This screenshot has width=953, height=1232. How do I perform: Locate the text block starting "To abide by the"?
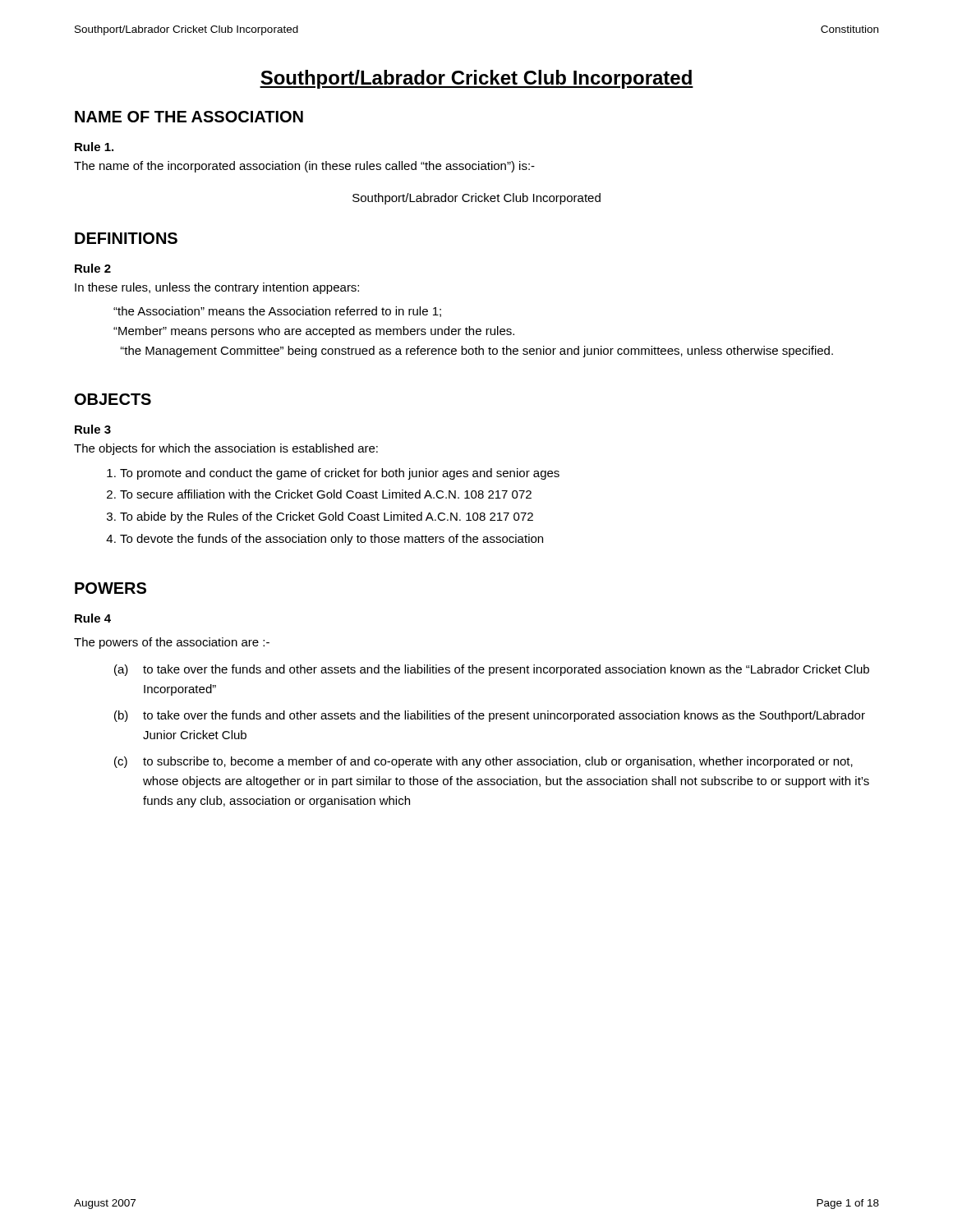[x=327, y=516]
